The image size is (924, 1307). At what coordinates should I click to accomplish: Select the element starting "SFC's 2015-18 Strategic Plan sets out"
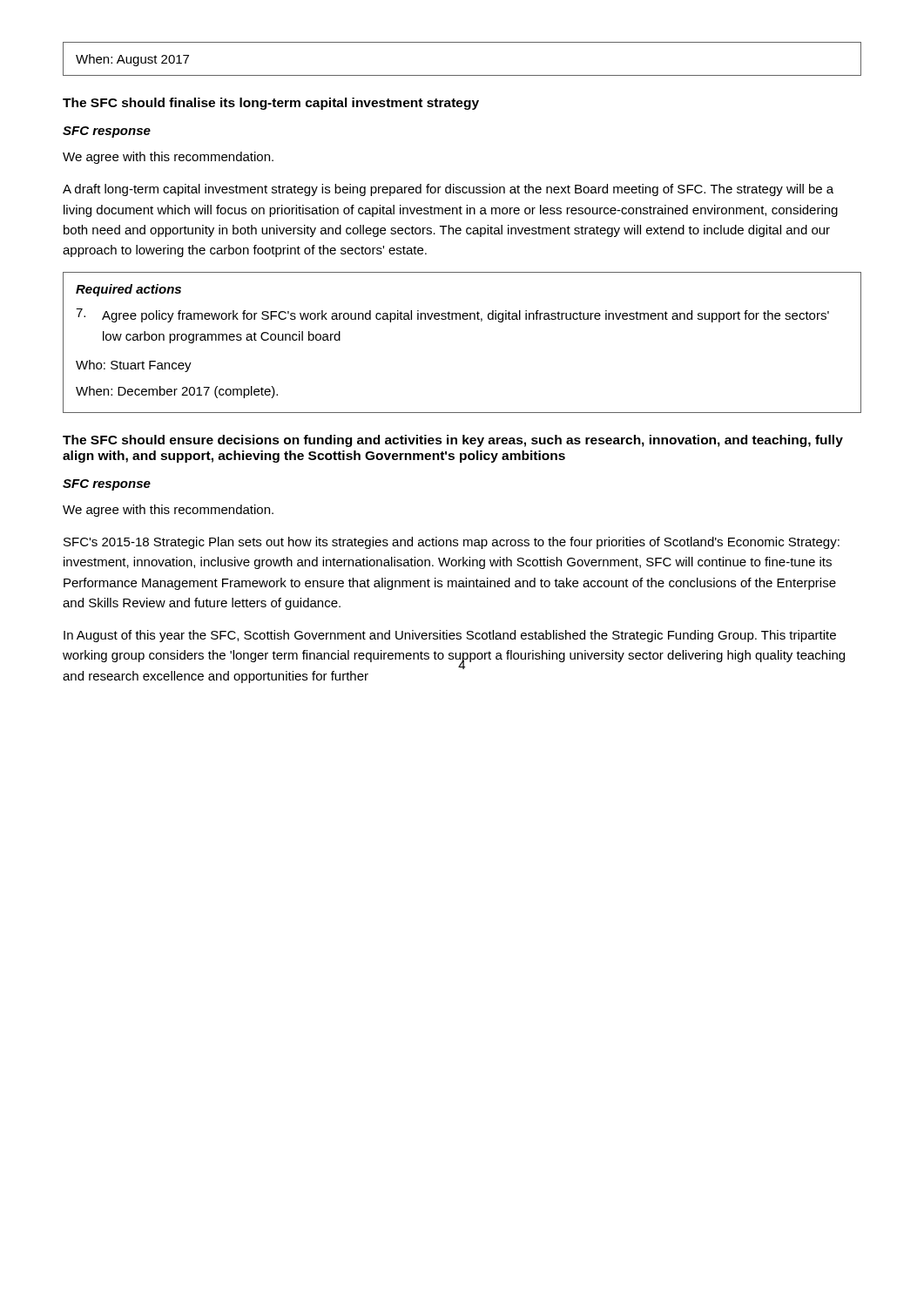[452, 572]
